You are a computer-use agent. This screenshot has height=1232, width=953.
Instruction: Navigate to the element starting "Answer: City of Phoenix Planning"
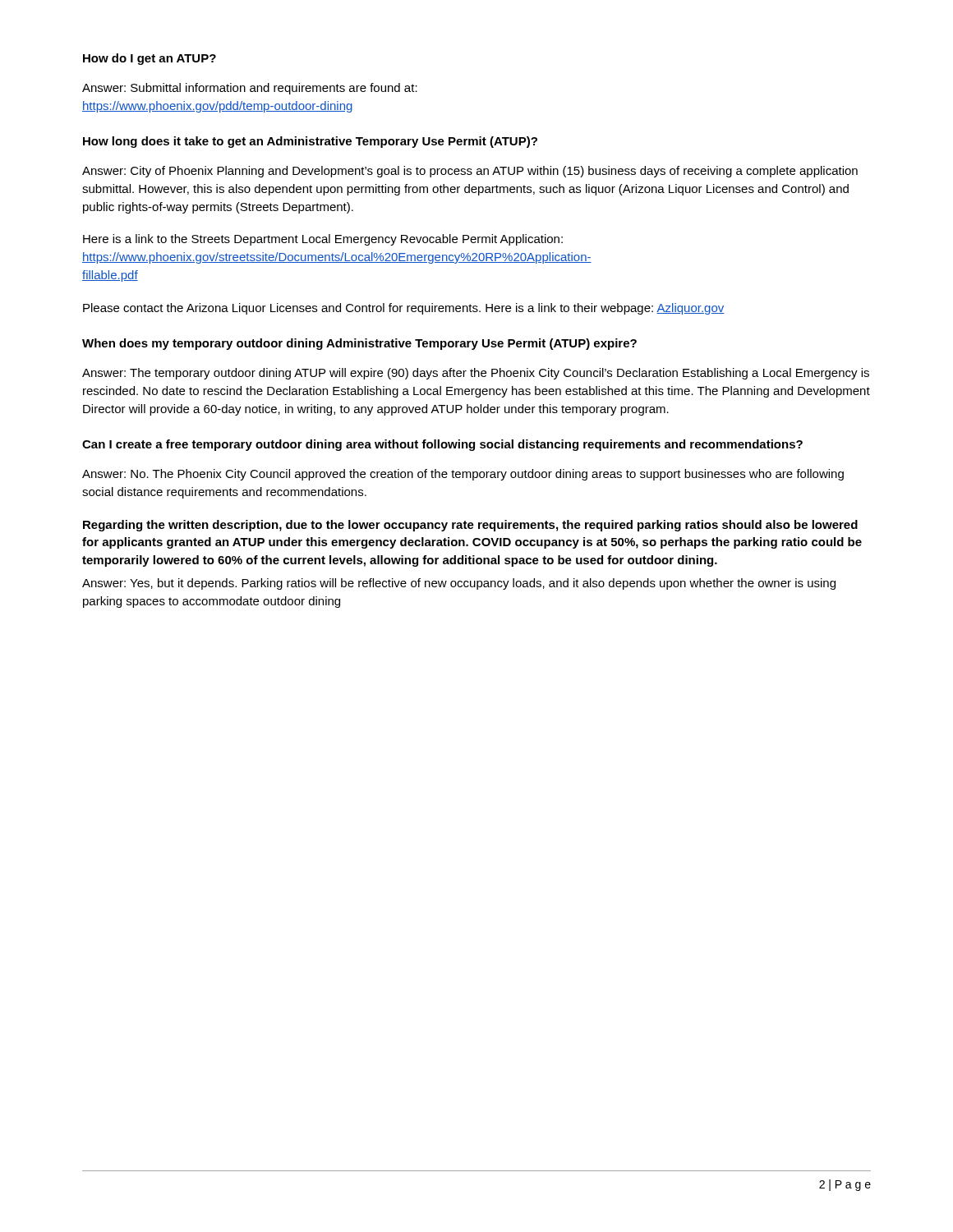[476, 189]
